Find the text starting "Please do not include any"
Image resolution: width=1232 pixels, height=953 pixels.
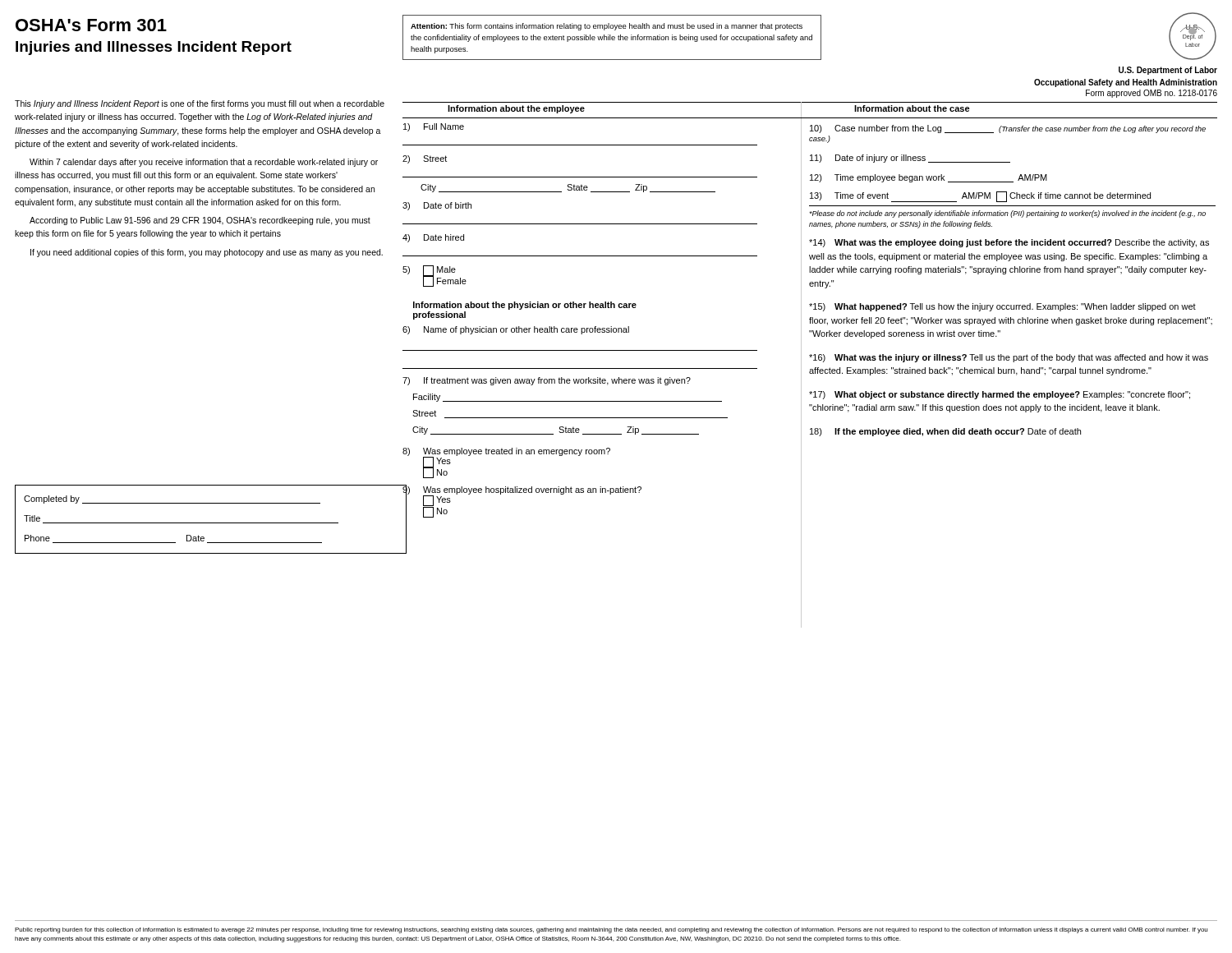coord(1008,219)
